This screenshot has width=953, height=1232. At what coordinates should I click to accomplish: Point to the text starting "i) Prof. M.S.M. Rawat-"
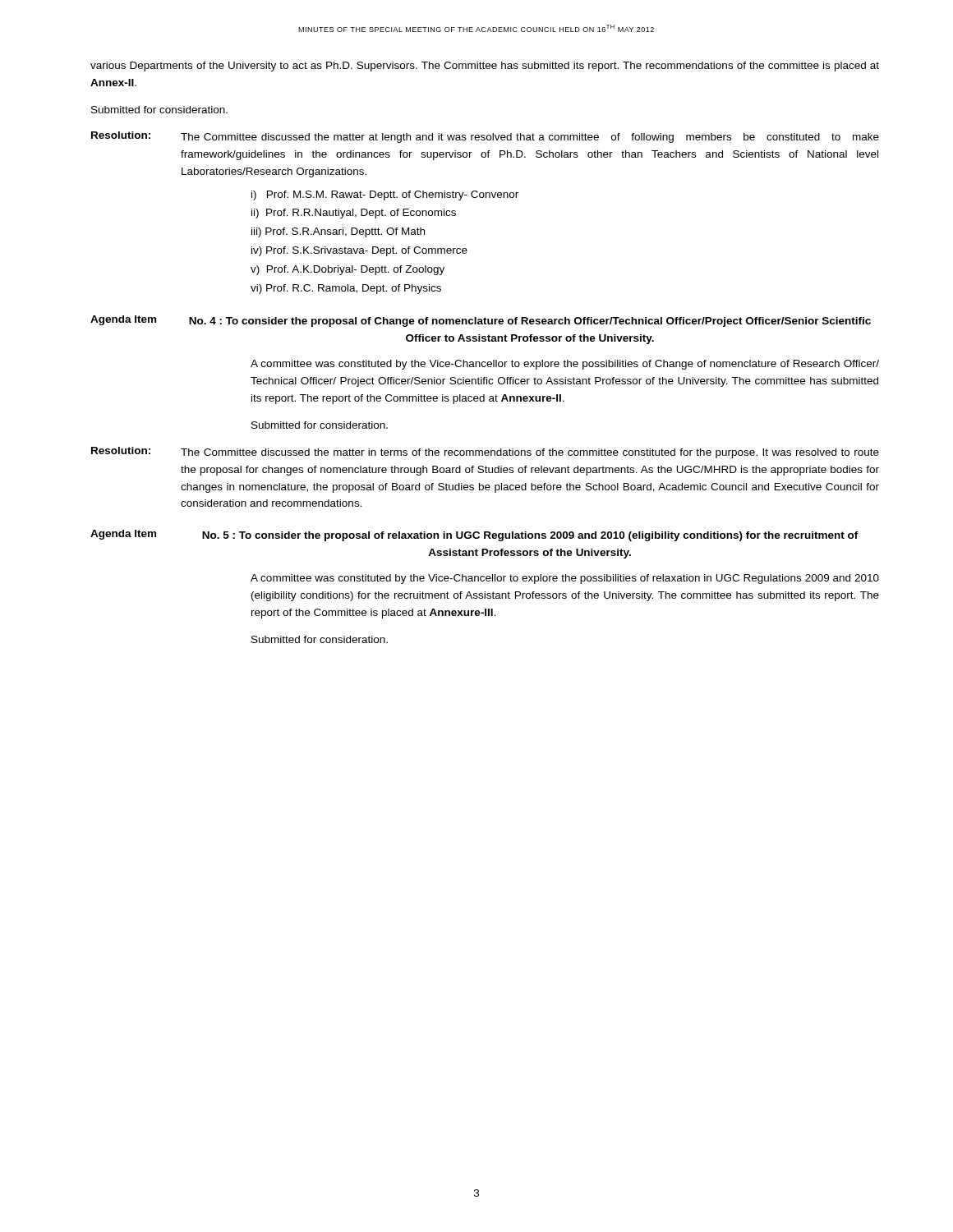coord(385,194)
